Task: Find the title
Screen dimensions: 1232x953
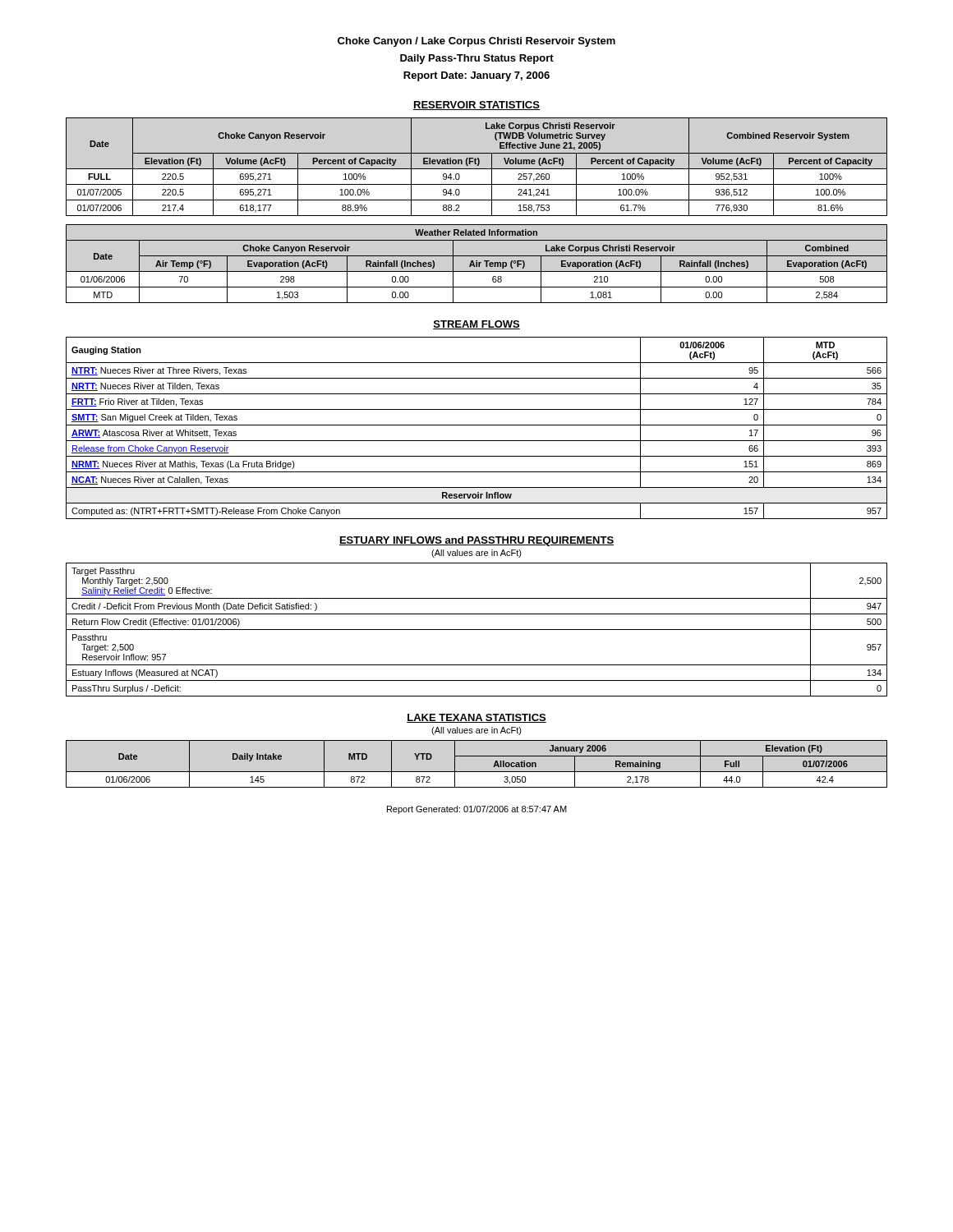Action: tap(476, 59)
